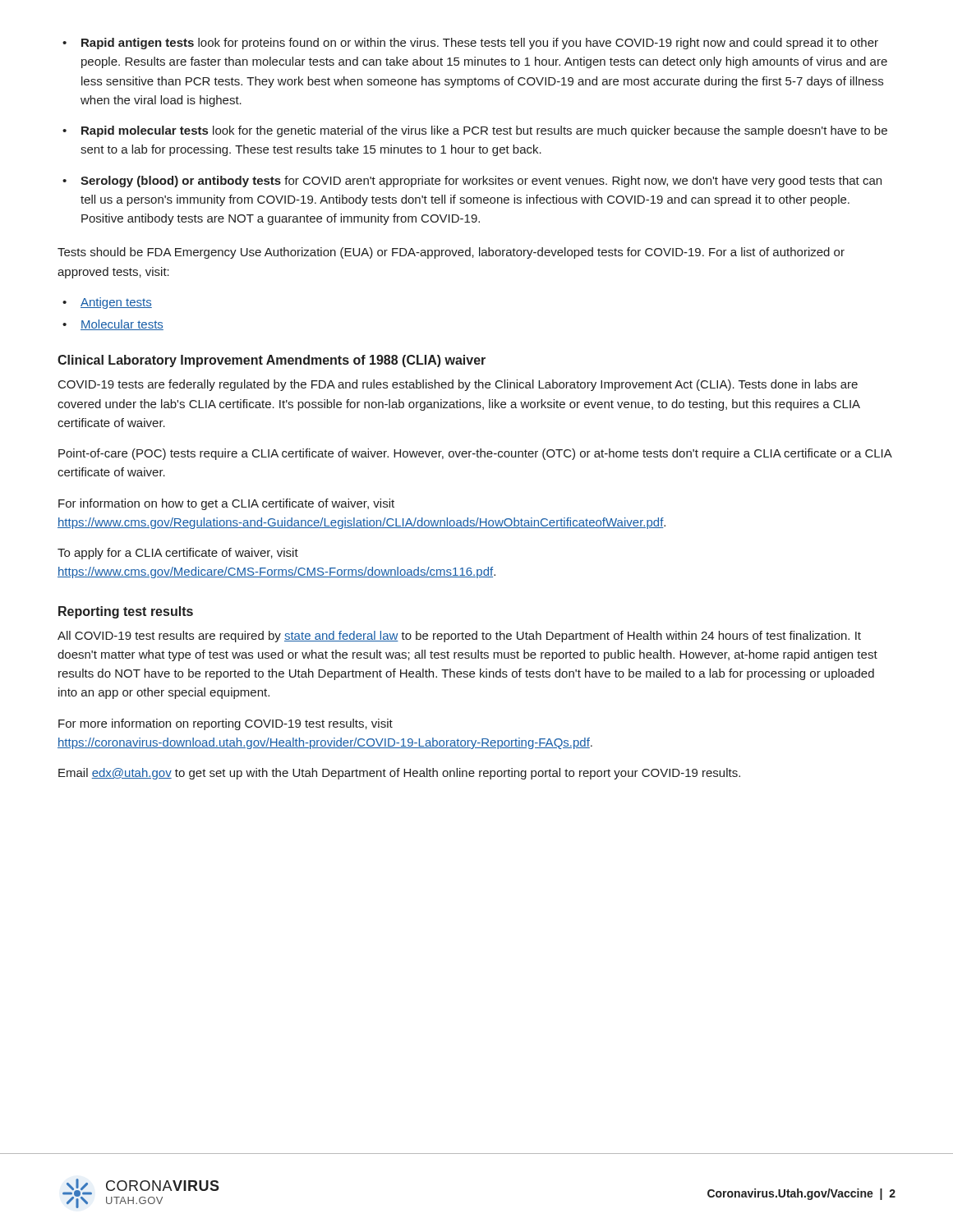
Task: Locate the element starting "Molecular tests"
Action: pos(122,324)
